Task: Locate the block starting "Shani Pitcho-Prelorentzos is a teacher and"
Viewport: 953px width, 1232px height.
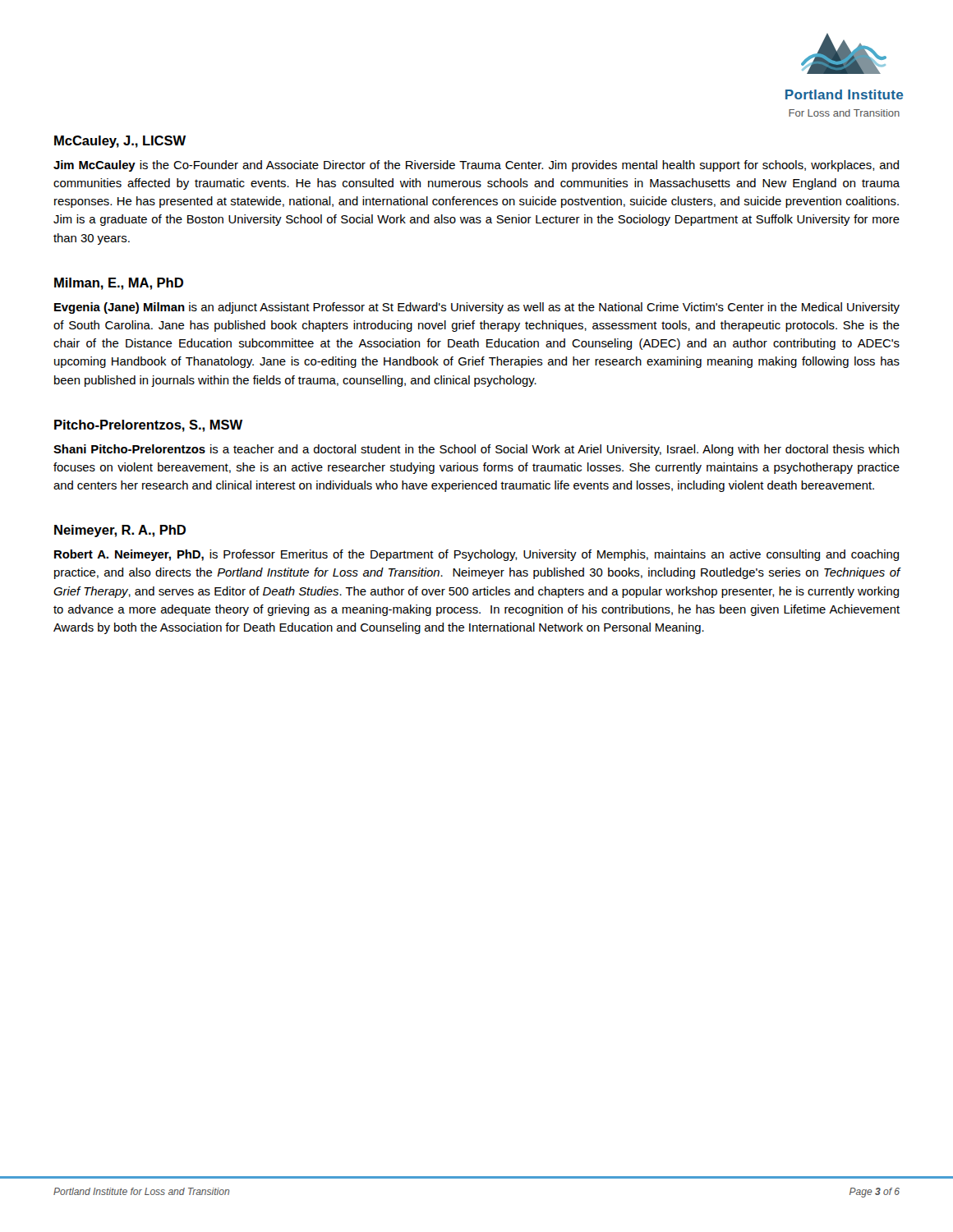Action: (x=476, y=467)
